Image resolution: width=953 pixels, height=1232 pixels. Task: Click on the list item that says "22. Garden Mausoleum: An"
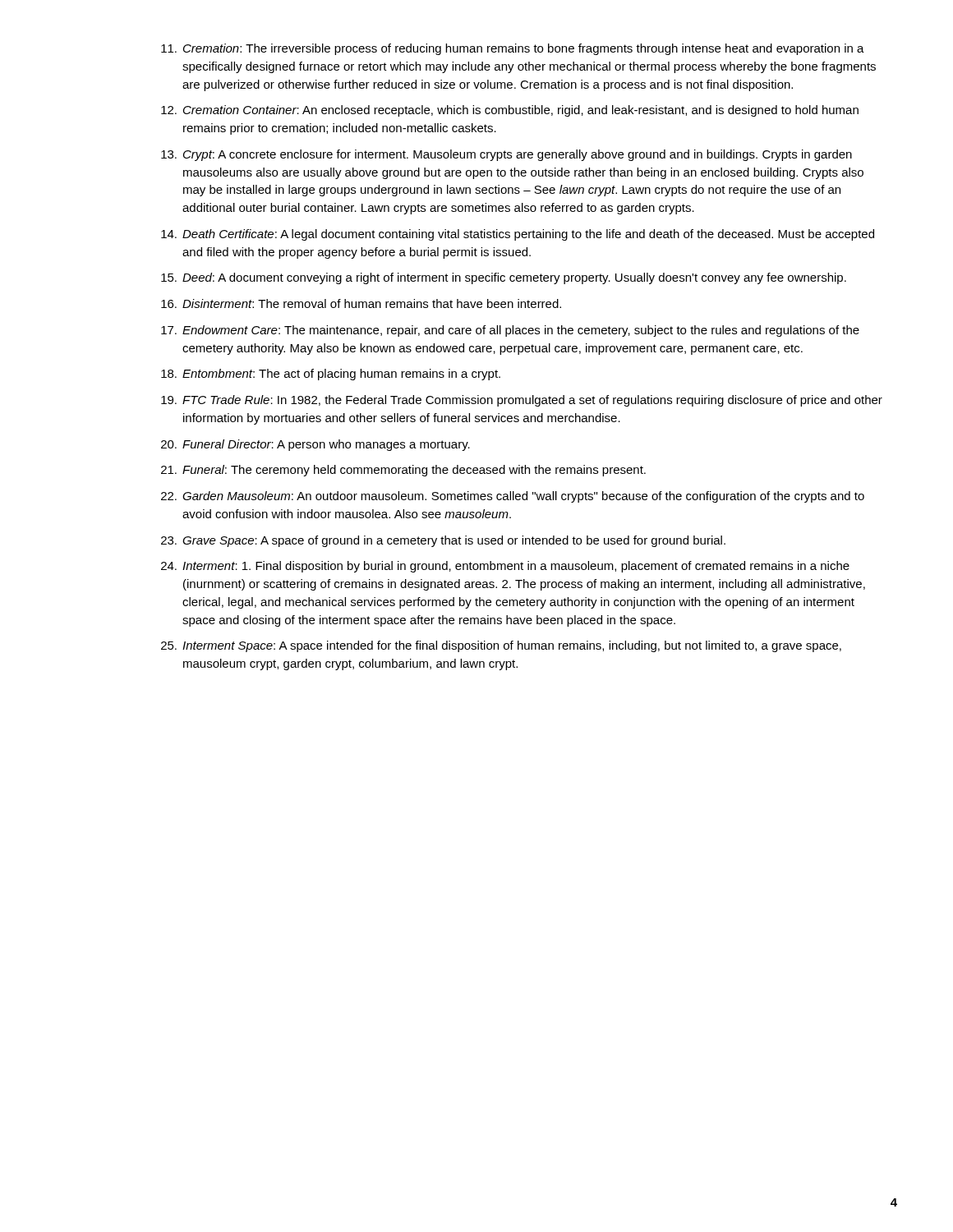[518, 505]
